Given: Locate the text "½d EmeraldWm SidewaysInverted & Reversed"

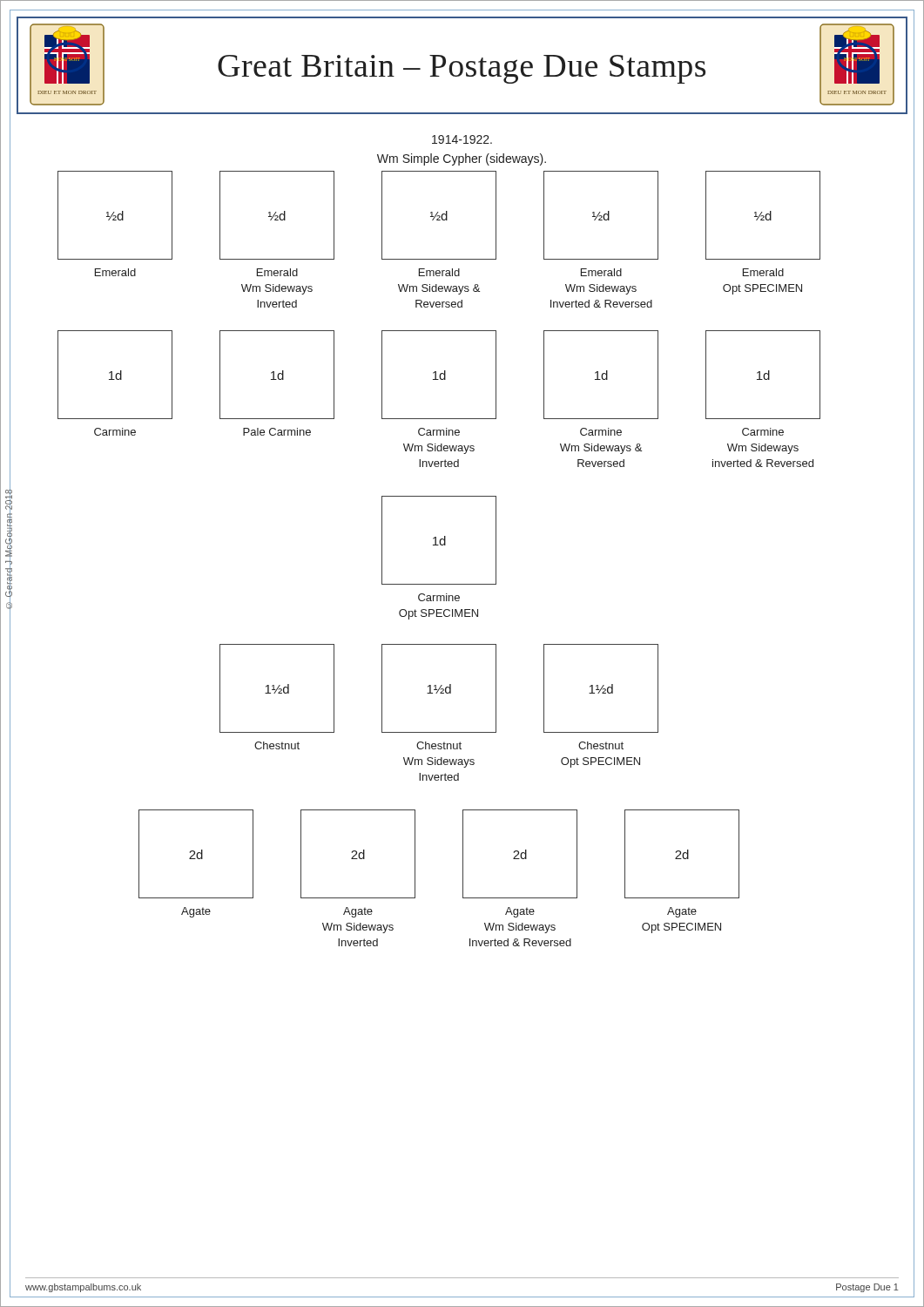Looking at the screenshot, I should point(601,215).
